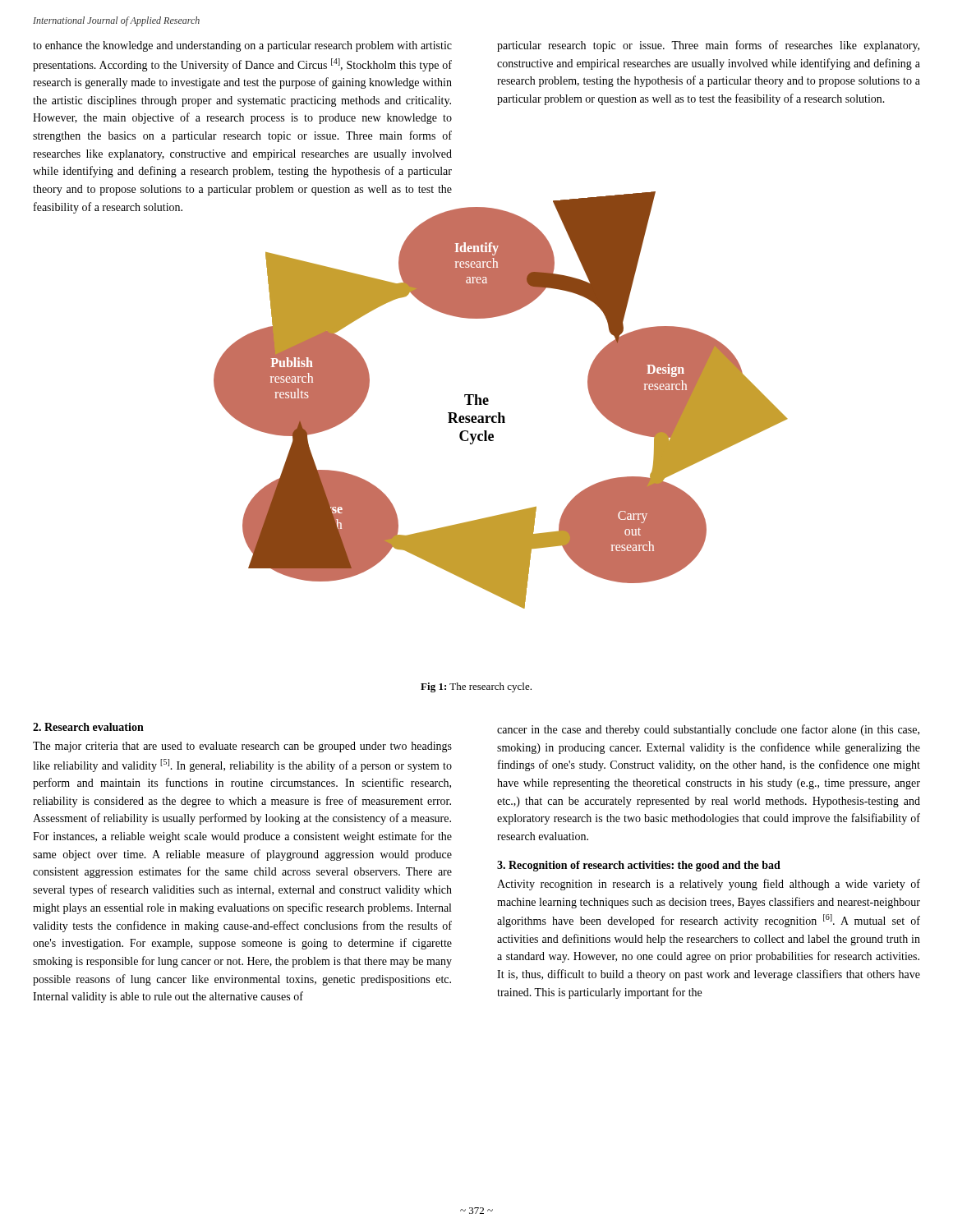Point to the passage starting "Fig 1: The research cycle."
The width and height of the screenshot is (953, 1232).
pos(476,686)
